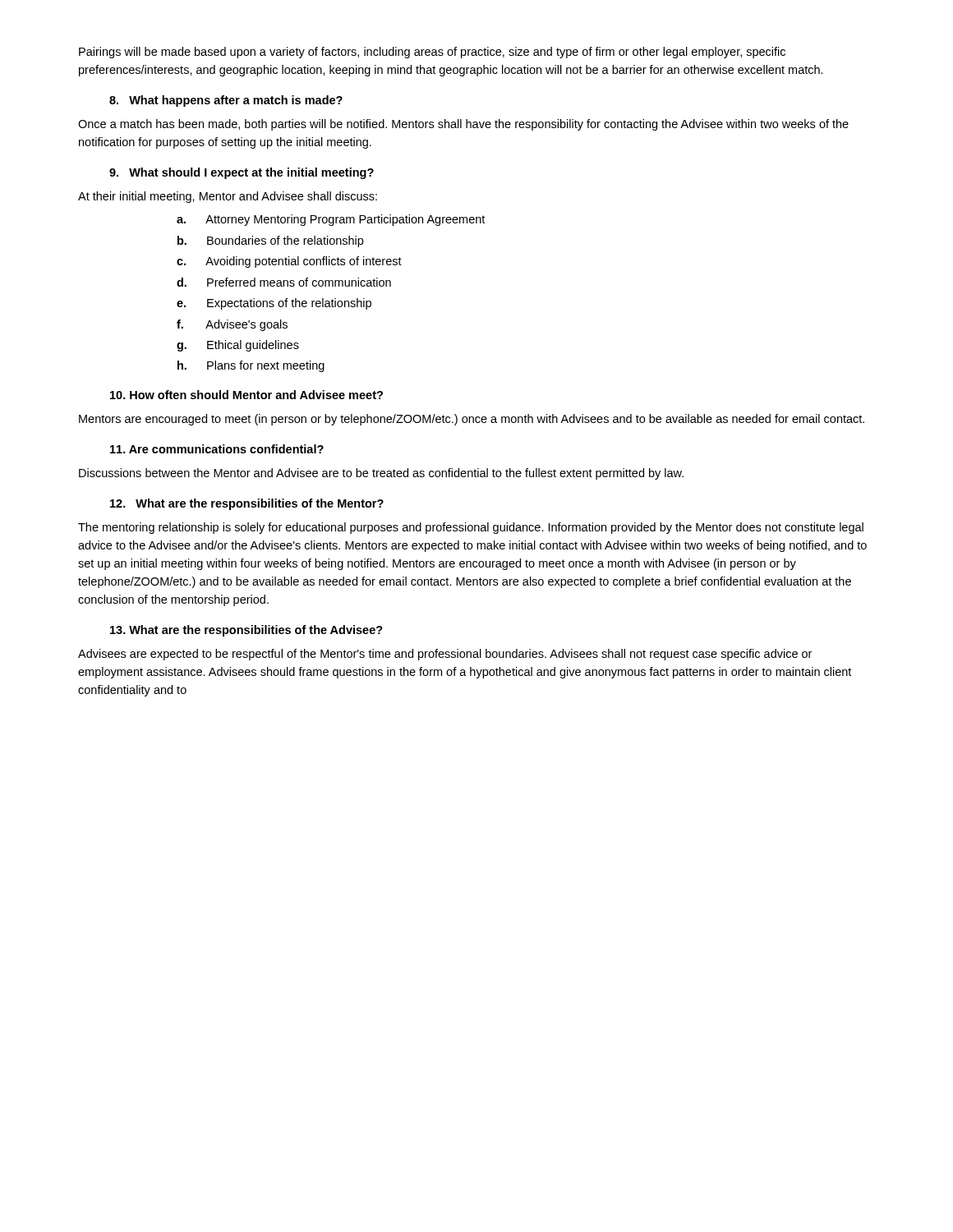Image resolution: width=953 pixels, height=1232 pixels.
Task: Point to the block beginning "Mentors are encouraged"
Action: [x=472, y=419]
